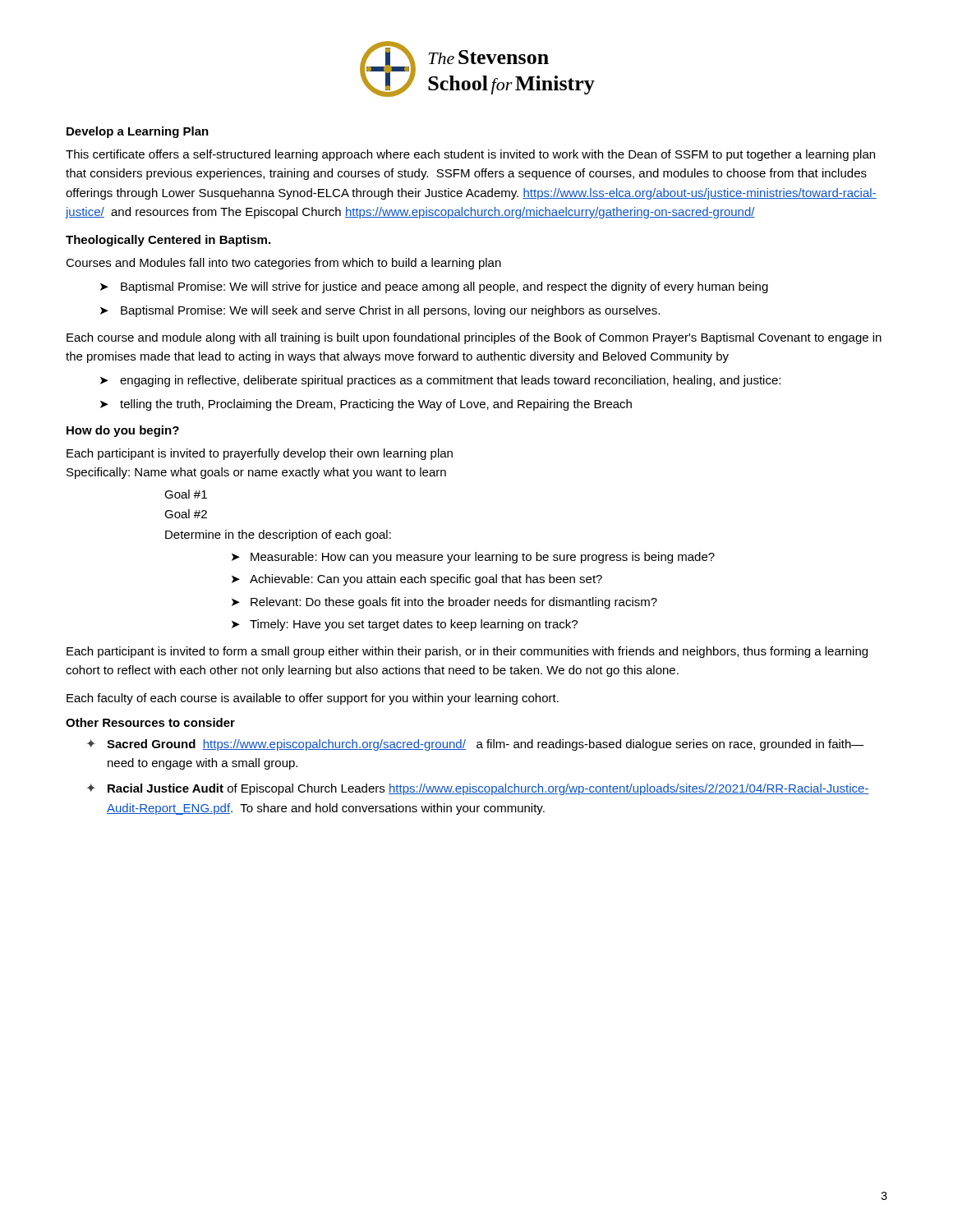Find the list item that says "➤ engaging in reflective, deliberate"
The image size is (953, 1232).
tap(493, 380)
